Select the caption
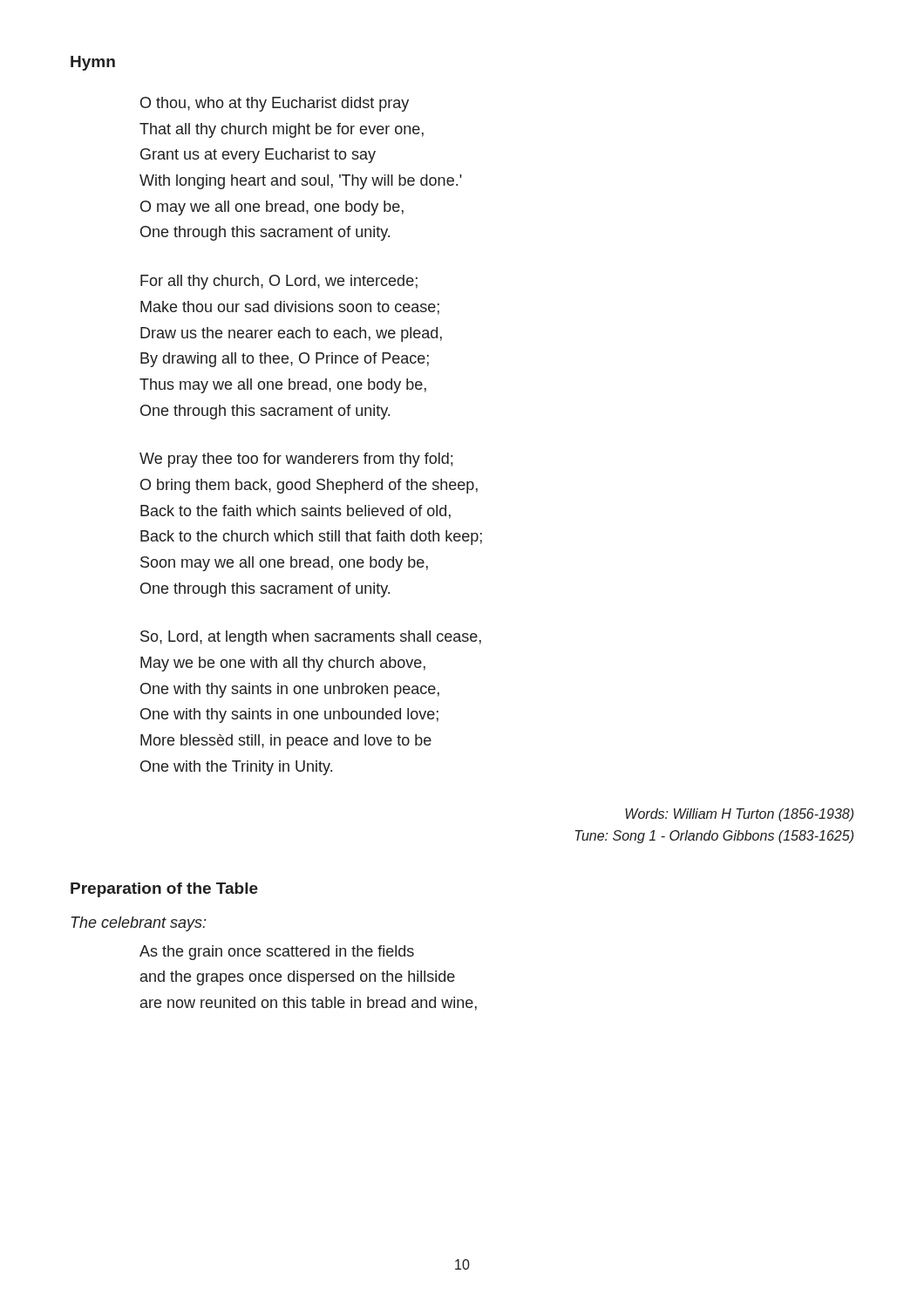Viewport: 924px width, 1308px height. point(714,825)
